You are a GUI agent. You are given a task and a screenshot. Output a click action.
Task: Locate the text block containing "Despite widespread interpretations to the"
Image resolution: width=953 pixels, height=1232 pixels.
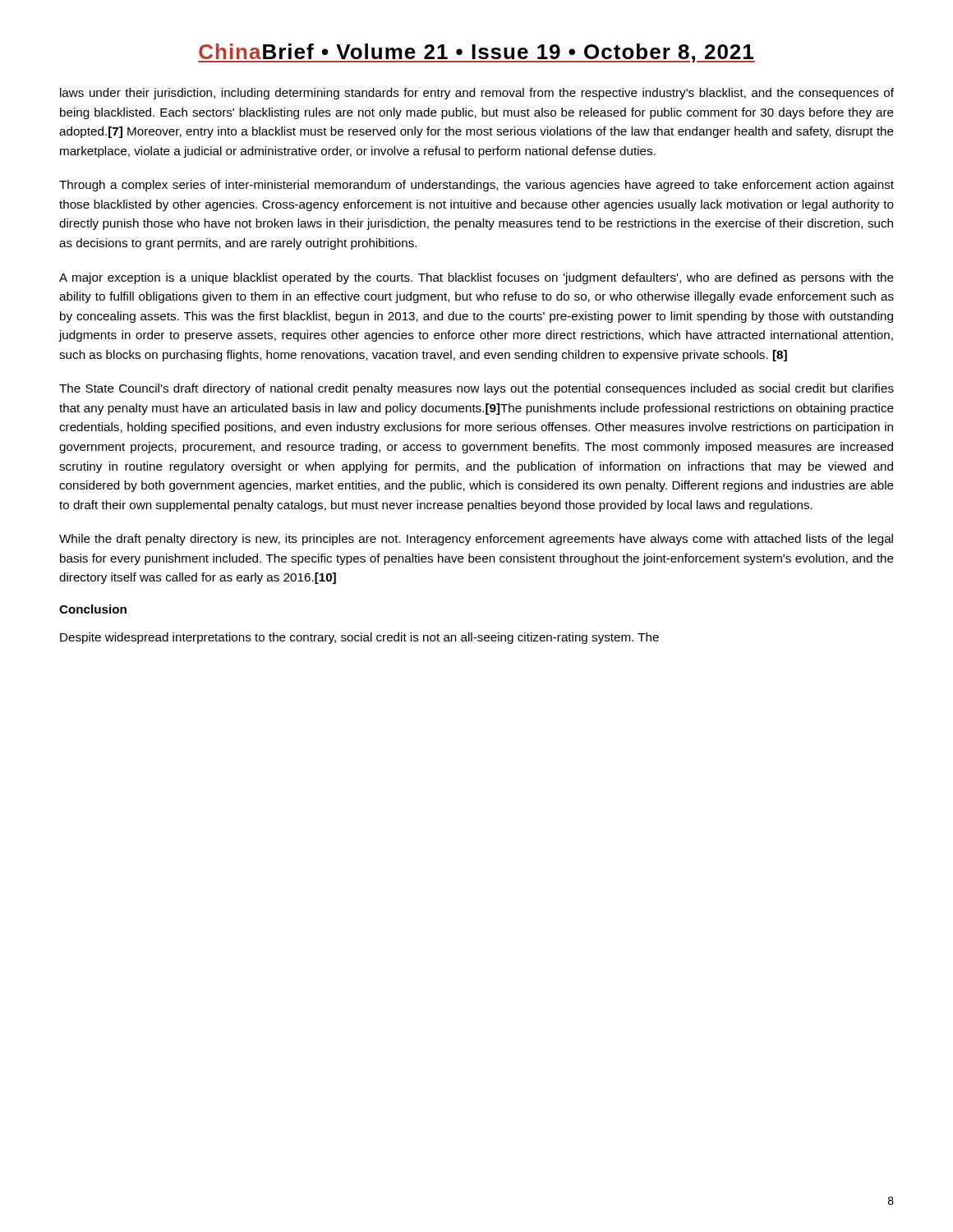tap(359, 637)
